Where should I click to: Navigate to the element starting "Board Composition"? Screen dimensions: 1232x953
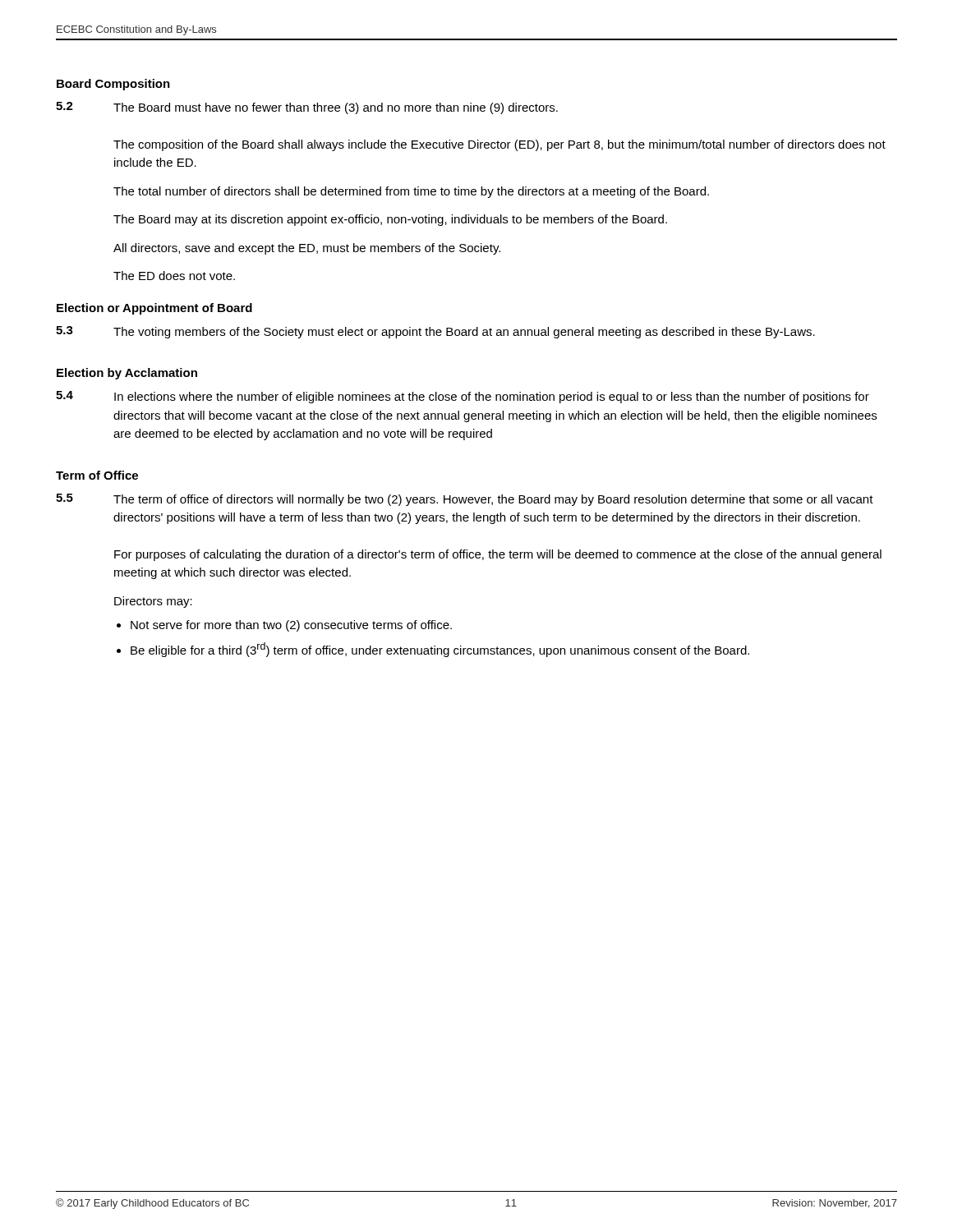tap(113, 83)
